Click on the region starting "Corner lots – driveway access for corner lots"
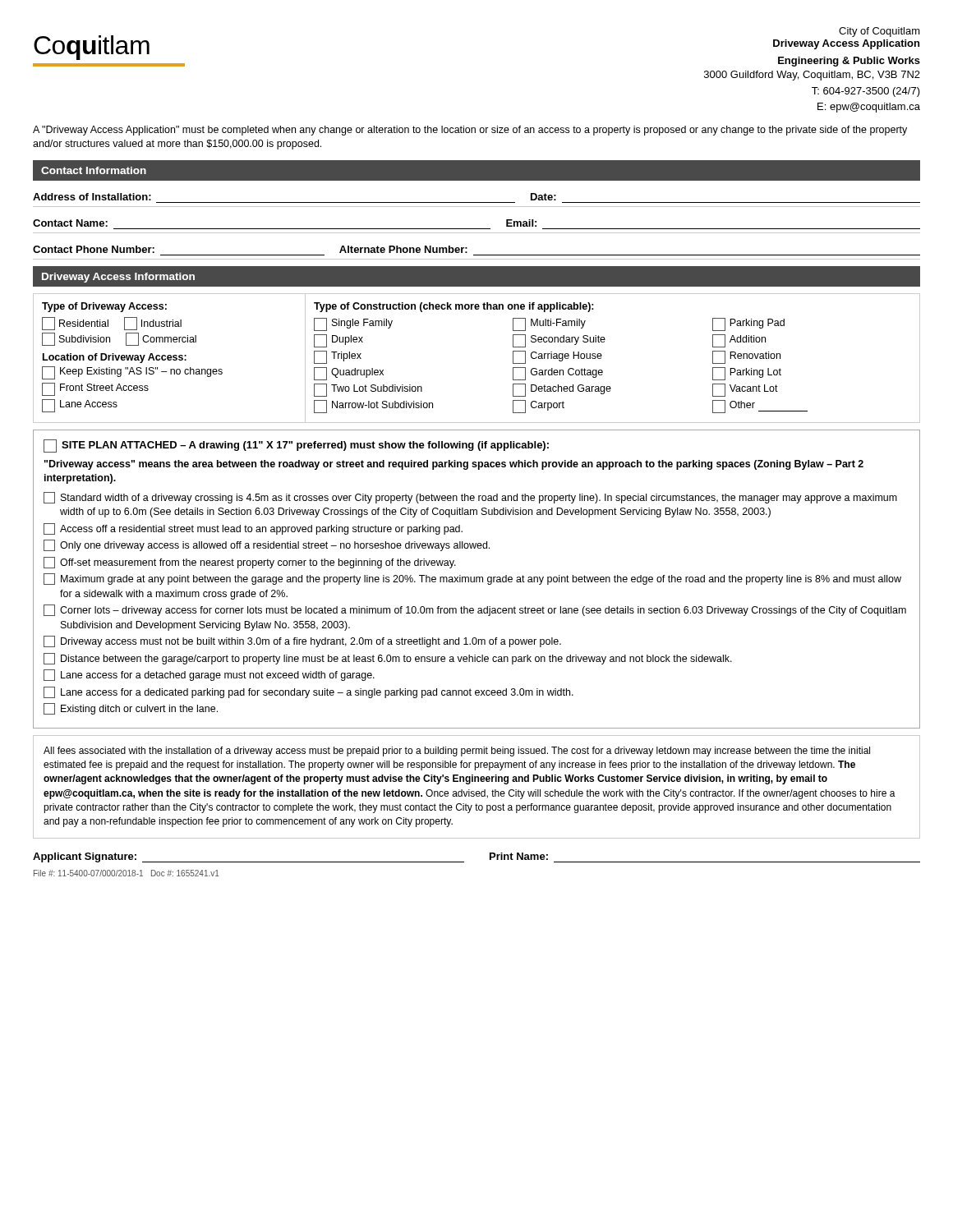The height and width of the screenshot is (1232, 953). click(475, 617)
